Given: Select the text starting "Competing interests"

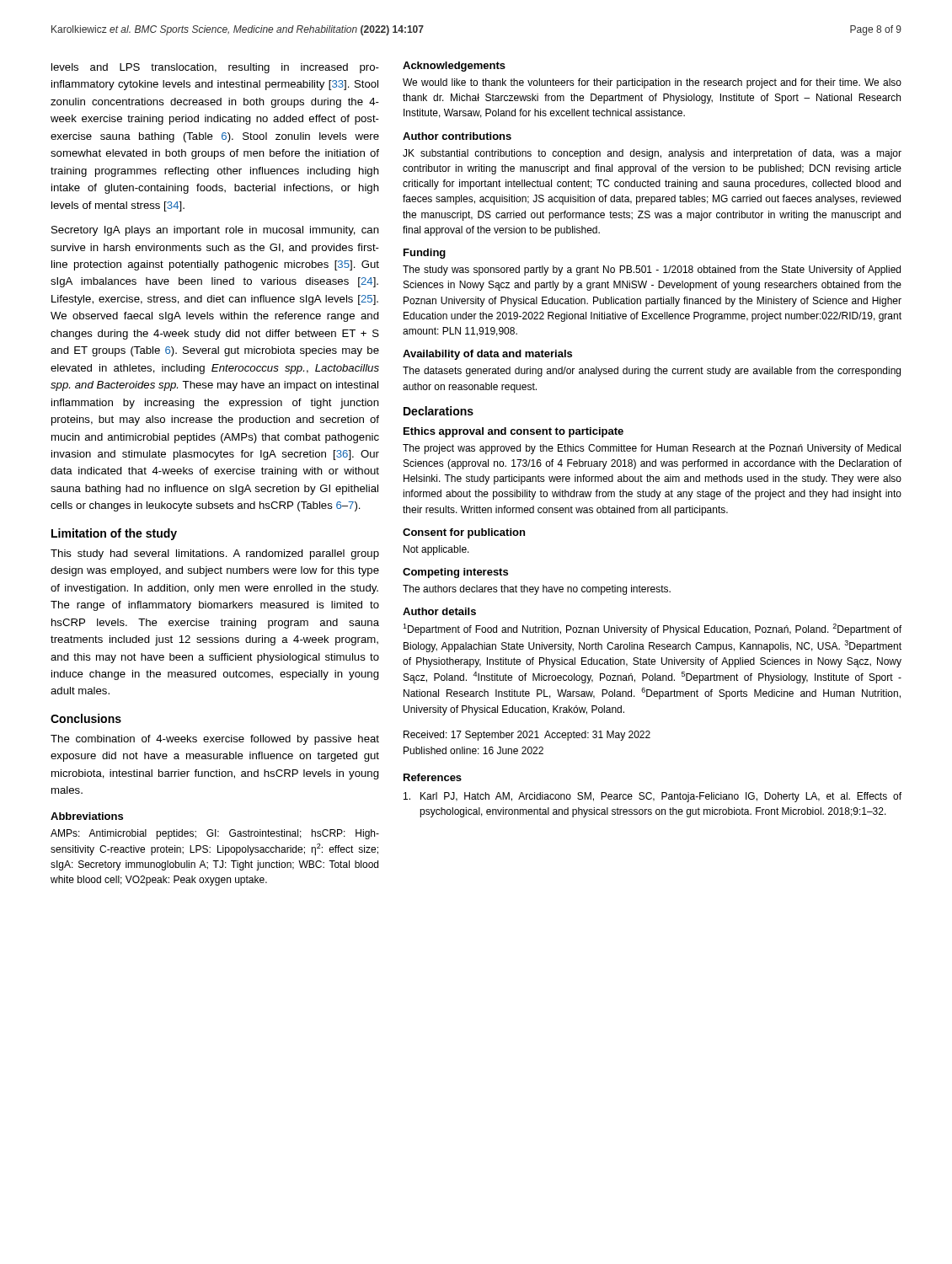Looking at the screenshot, I should pyautogui.click(x=456, y=572).
